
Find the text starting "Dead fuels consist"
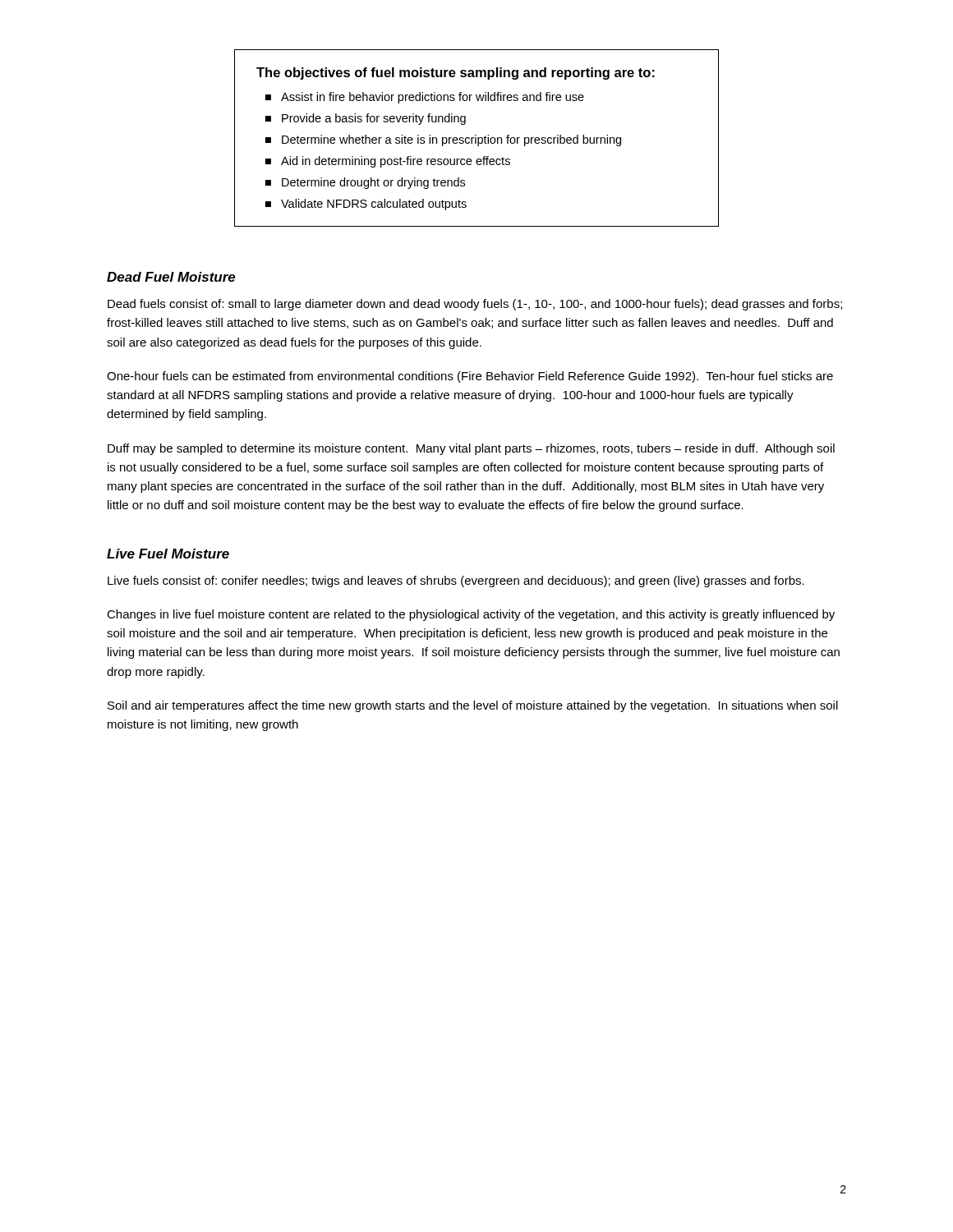point(475,323)
